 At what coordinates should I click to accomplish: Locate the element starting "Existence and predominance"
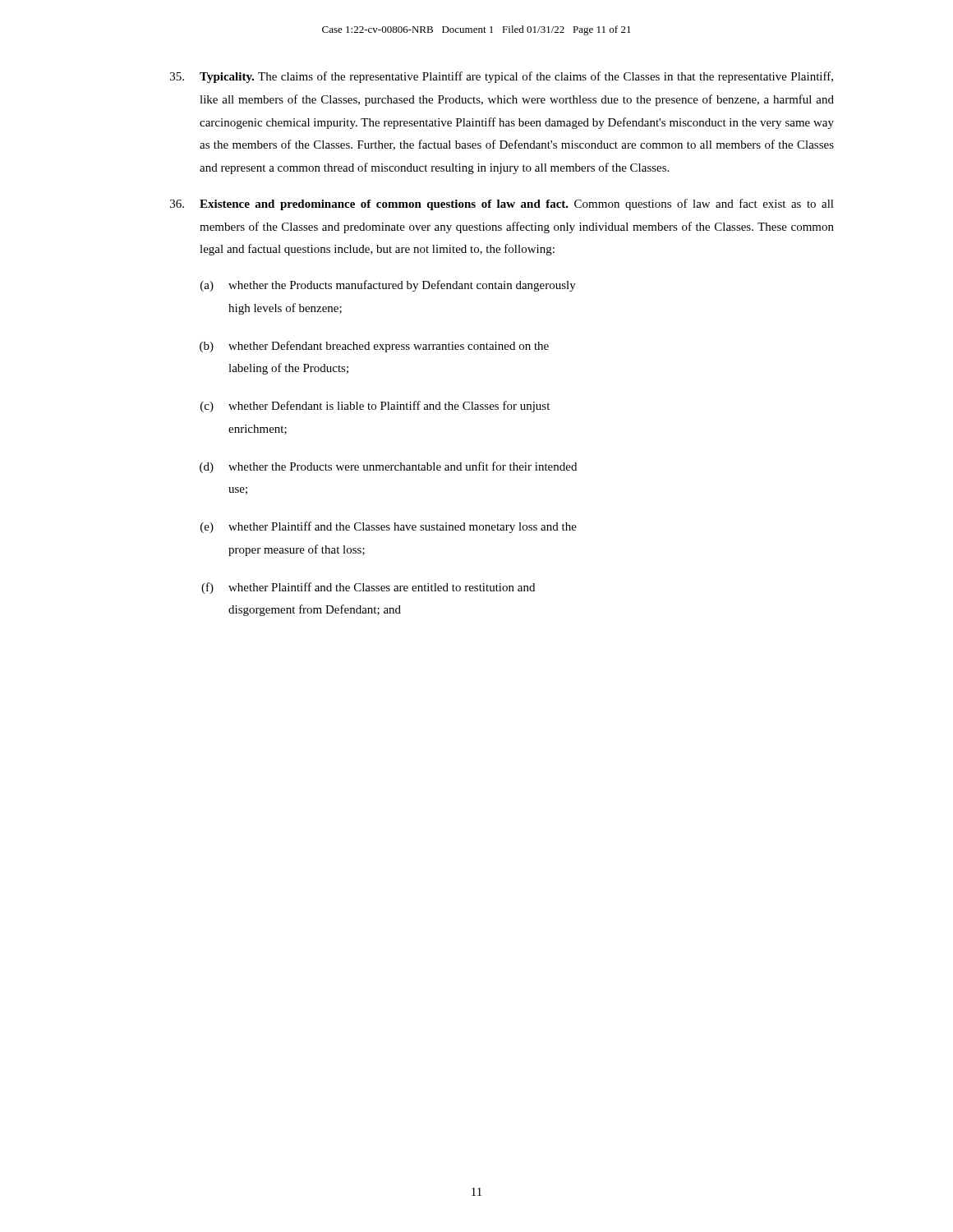(x=476, y=227)
